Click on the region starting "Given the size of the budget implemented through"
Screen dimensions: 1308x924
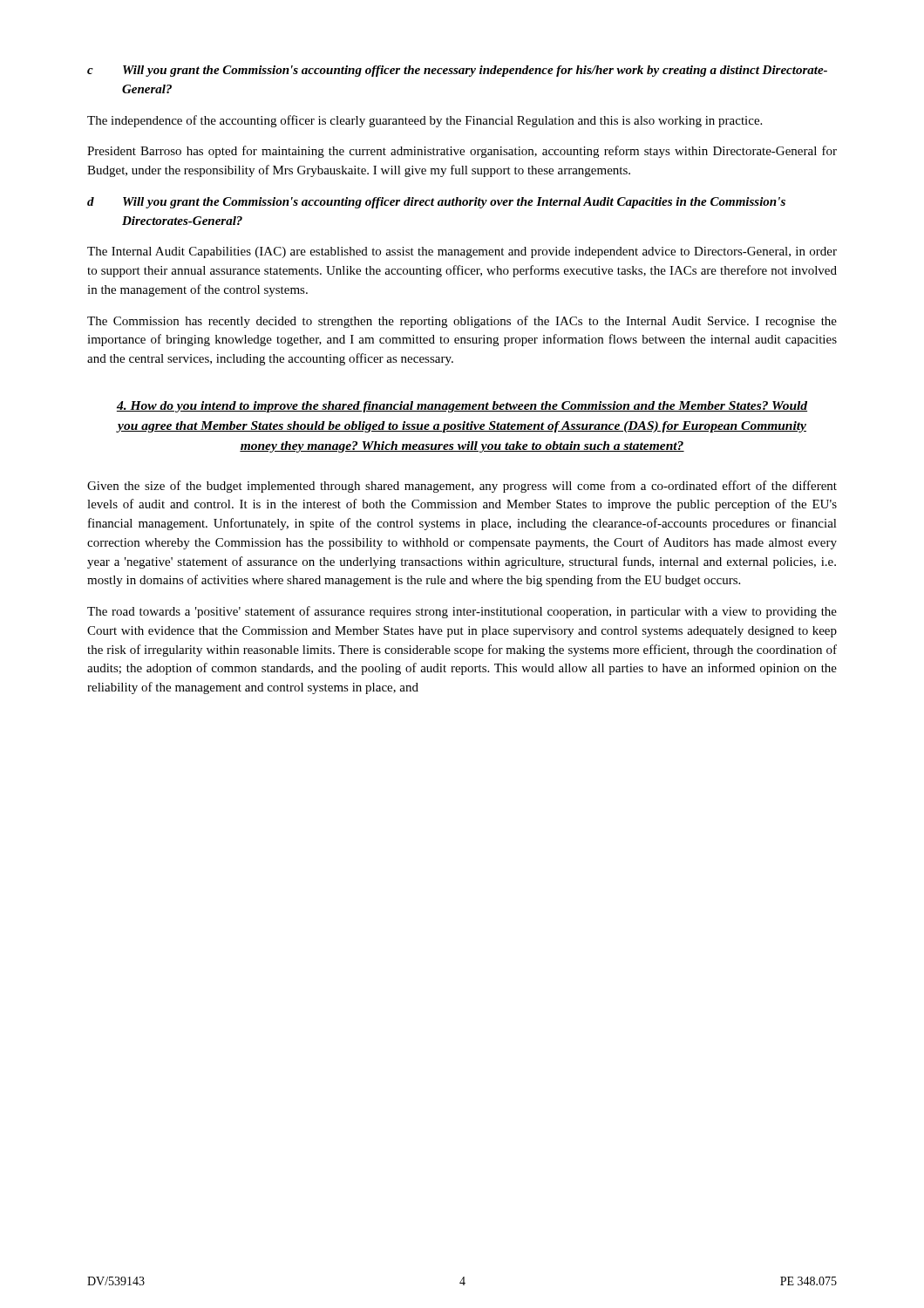click(x=462, y=533)
